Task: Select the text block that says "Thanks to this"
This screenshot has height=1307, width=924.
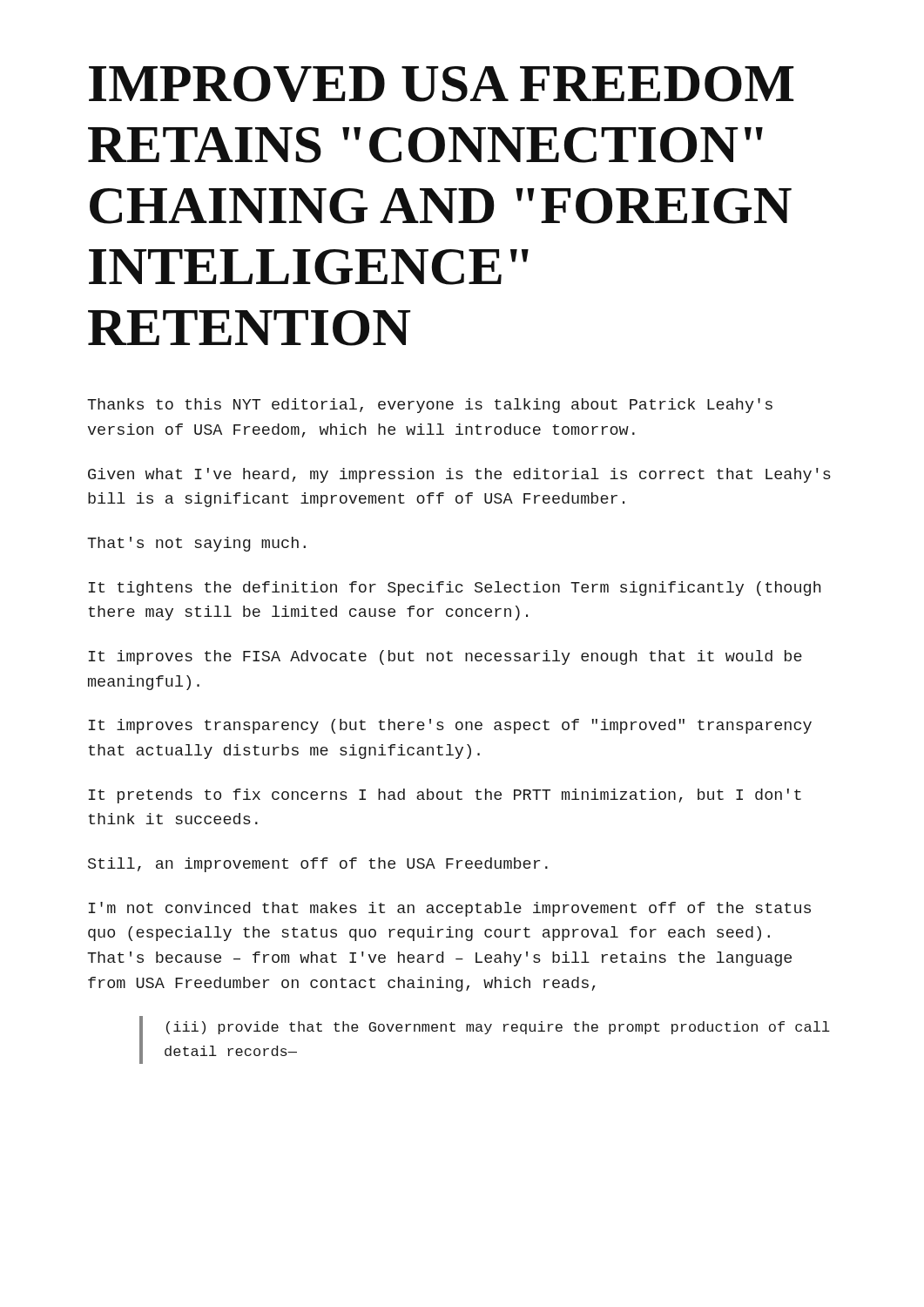Action: [x=430, y=418]
